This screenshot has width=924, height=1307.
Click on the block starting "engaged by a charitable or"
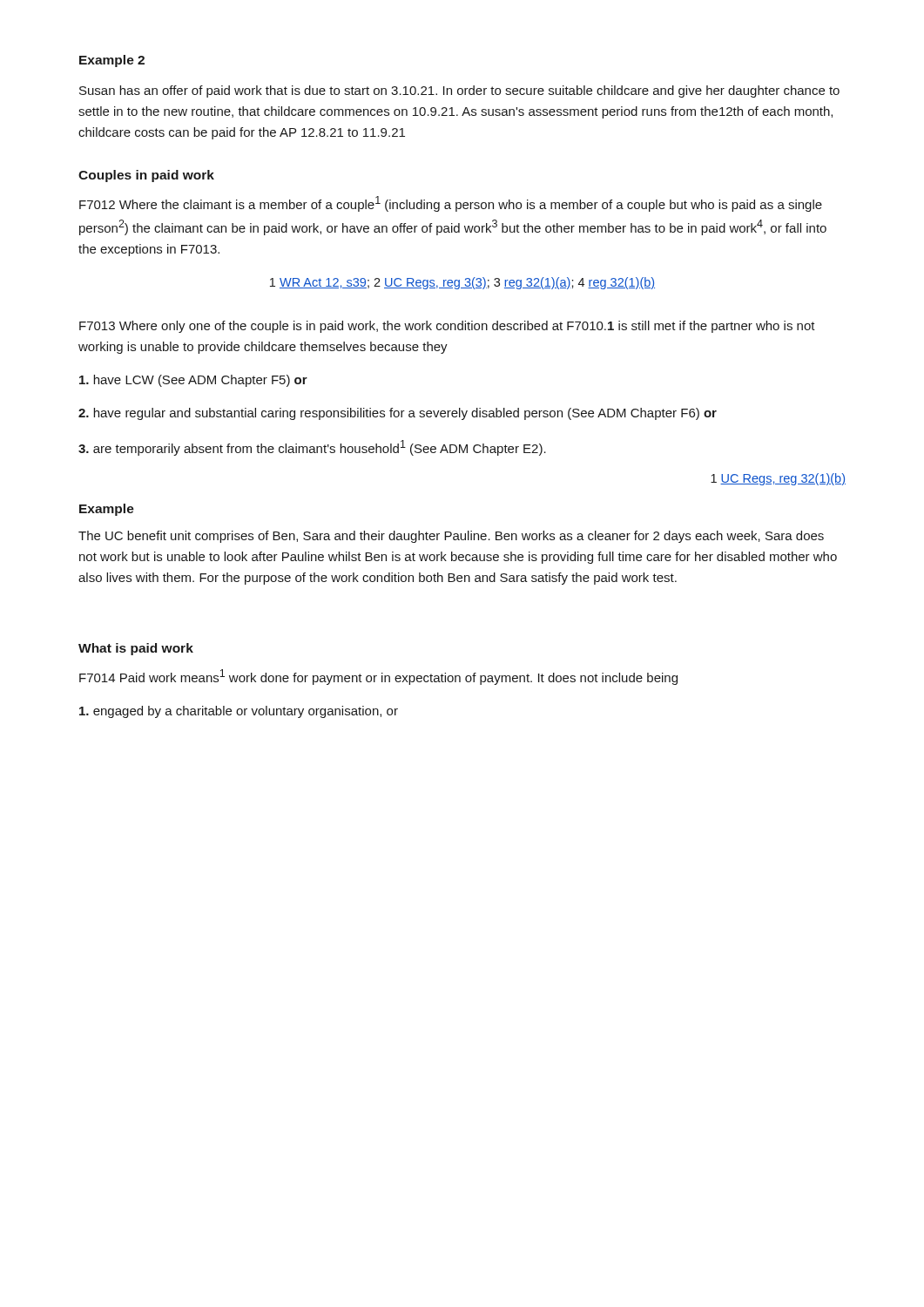pos(238,711)
